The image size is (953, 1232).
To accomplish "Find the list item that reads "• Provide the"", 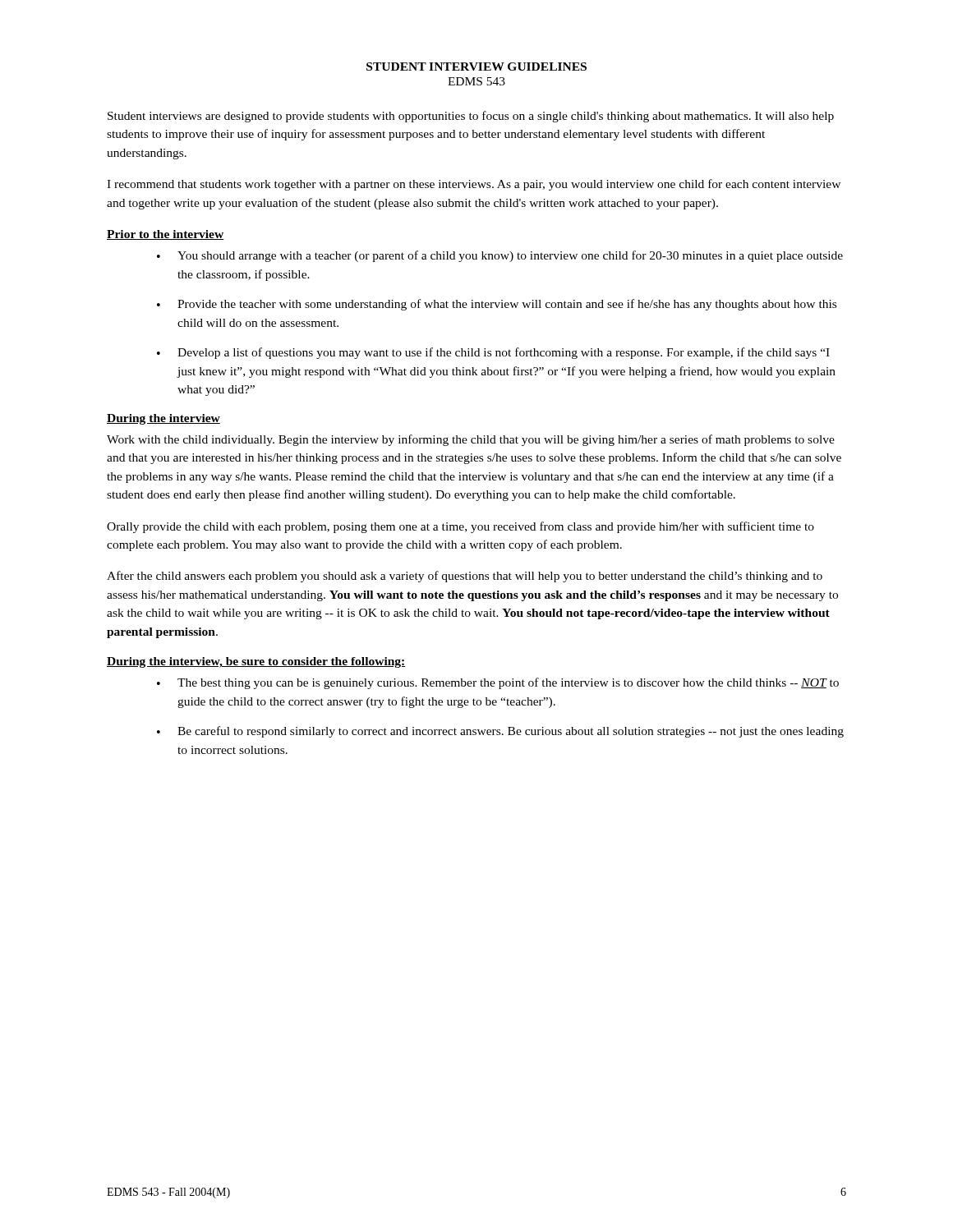I will pos(501,314).
